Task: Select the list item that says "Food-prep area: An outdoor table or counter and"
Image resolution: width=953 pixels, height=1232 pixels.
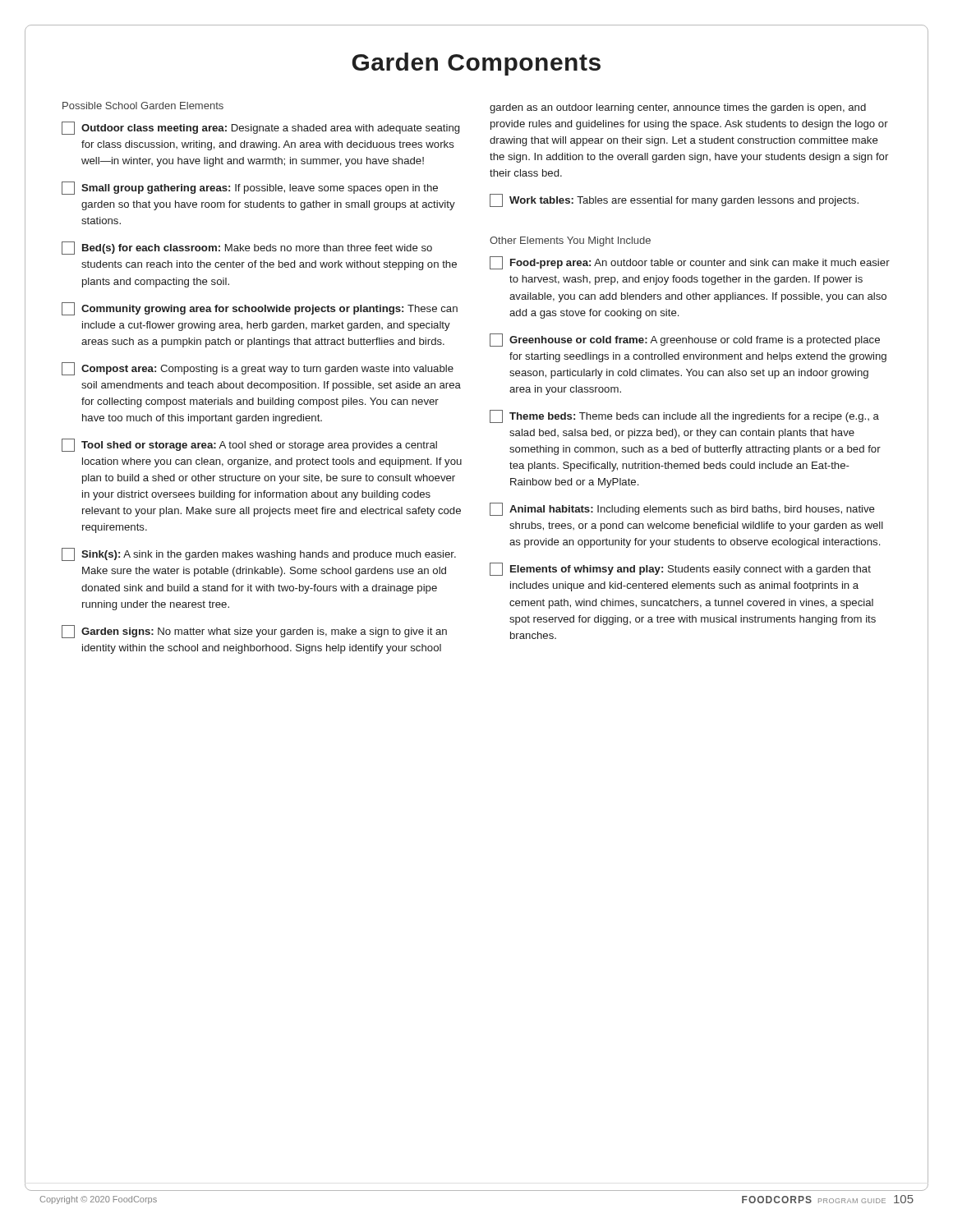Action: [x=690, y=288]
